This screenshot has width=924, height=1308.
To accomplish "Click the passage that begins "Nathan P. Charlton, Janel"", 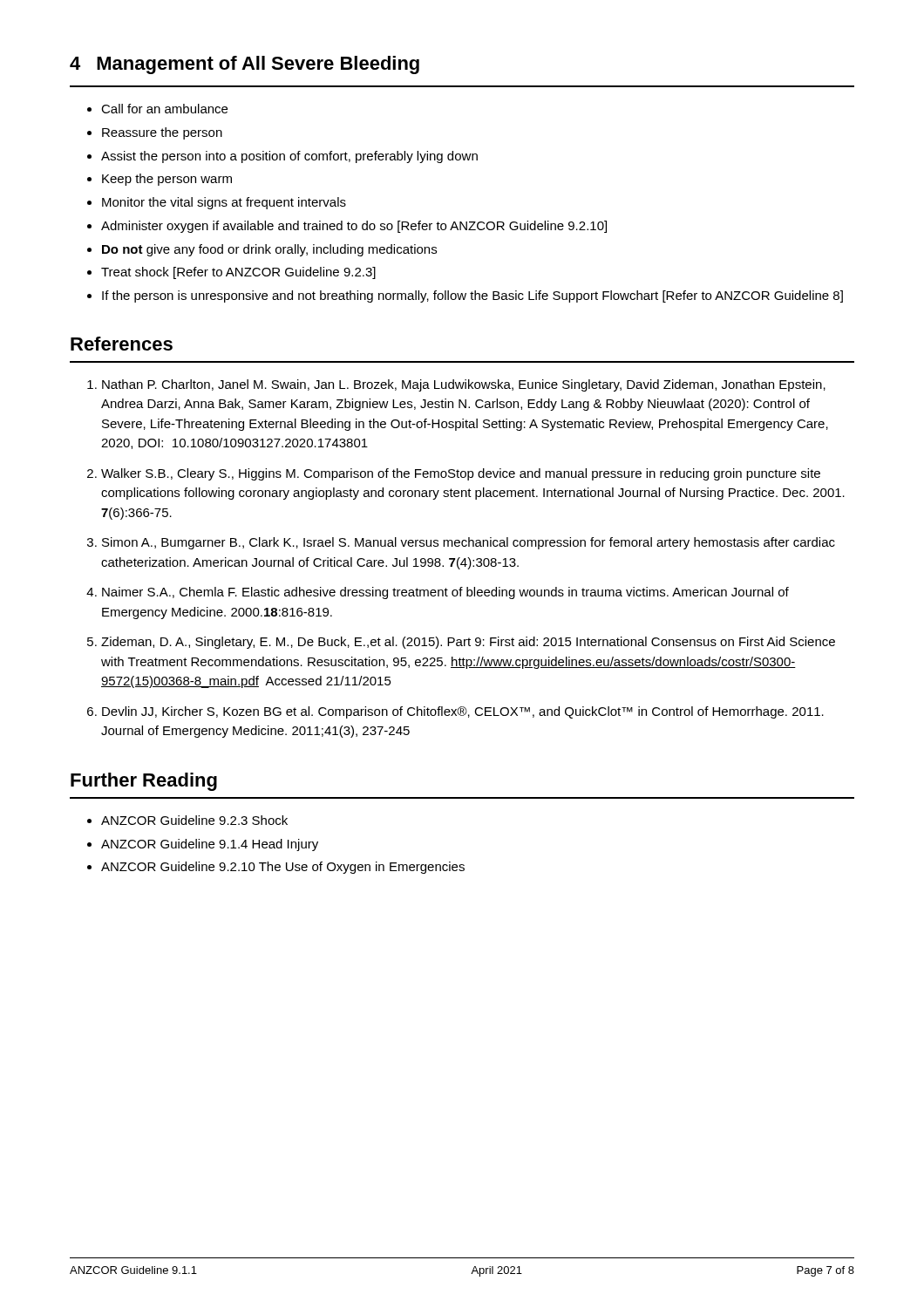I will [478, 414].
